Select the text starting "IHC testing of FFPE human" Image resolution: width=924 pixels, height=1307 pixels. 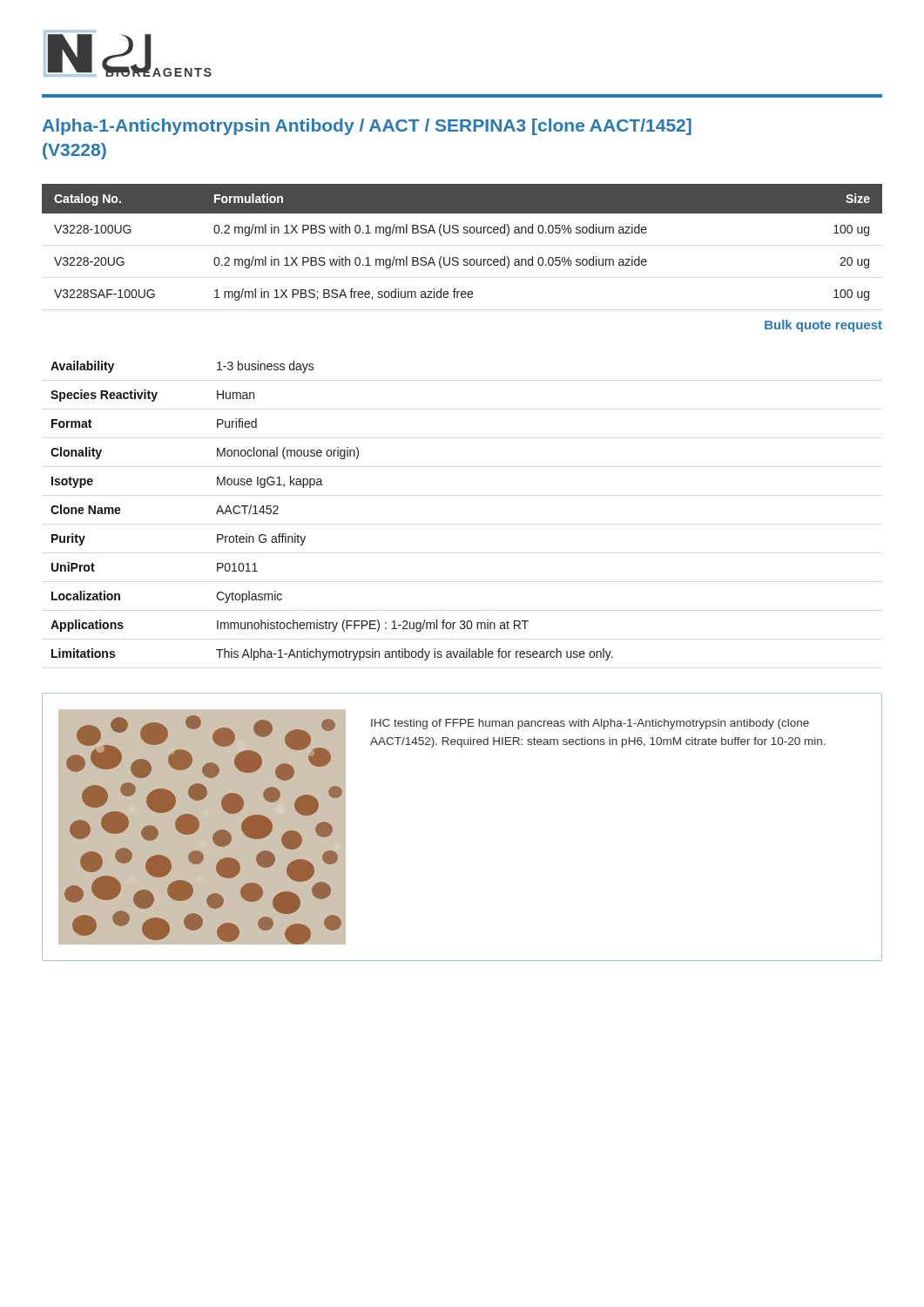pos(598,732)
